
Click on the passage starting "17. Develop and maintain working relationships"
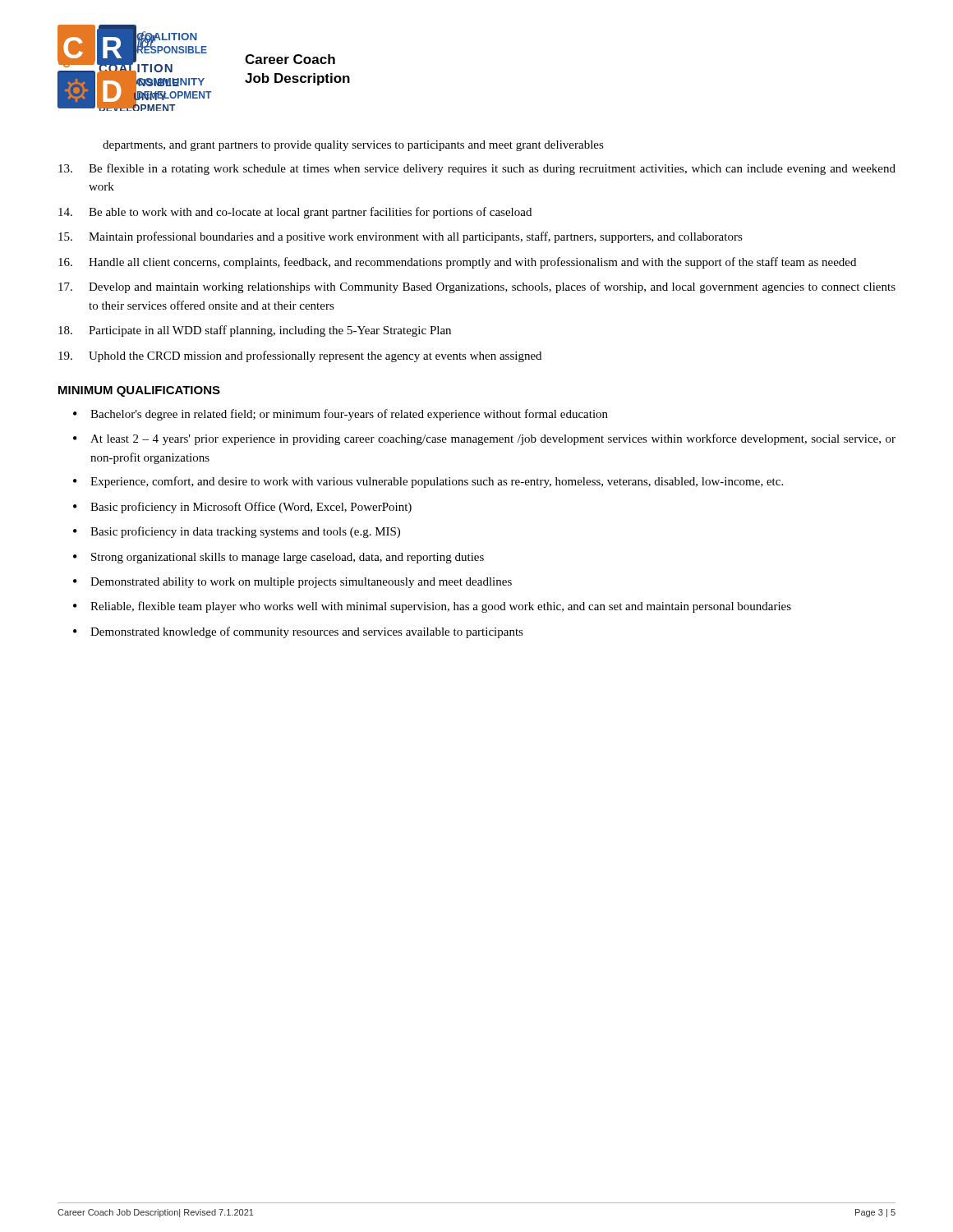click(x=476, y=296)
